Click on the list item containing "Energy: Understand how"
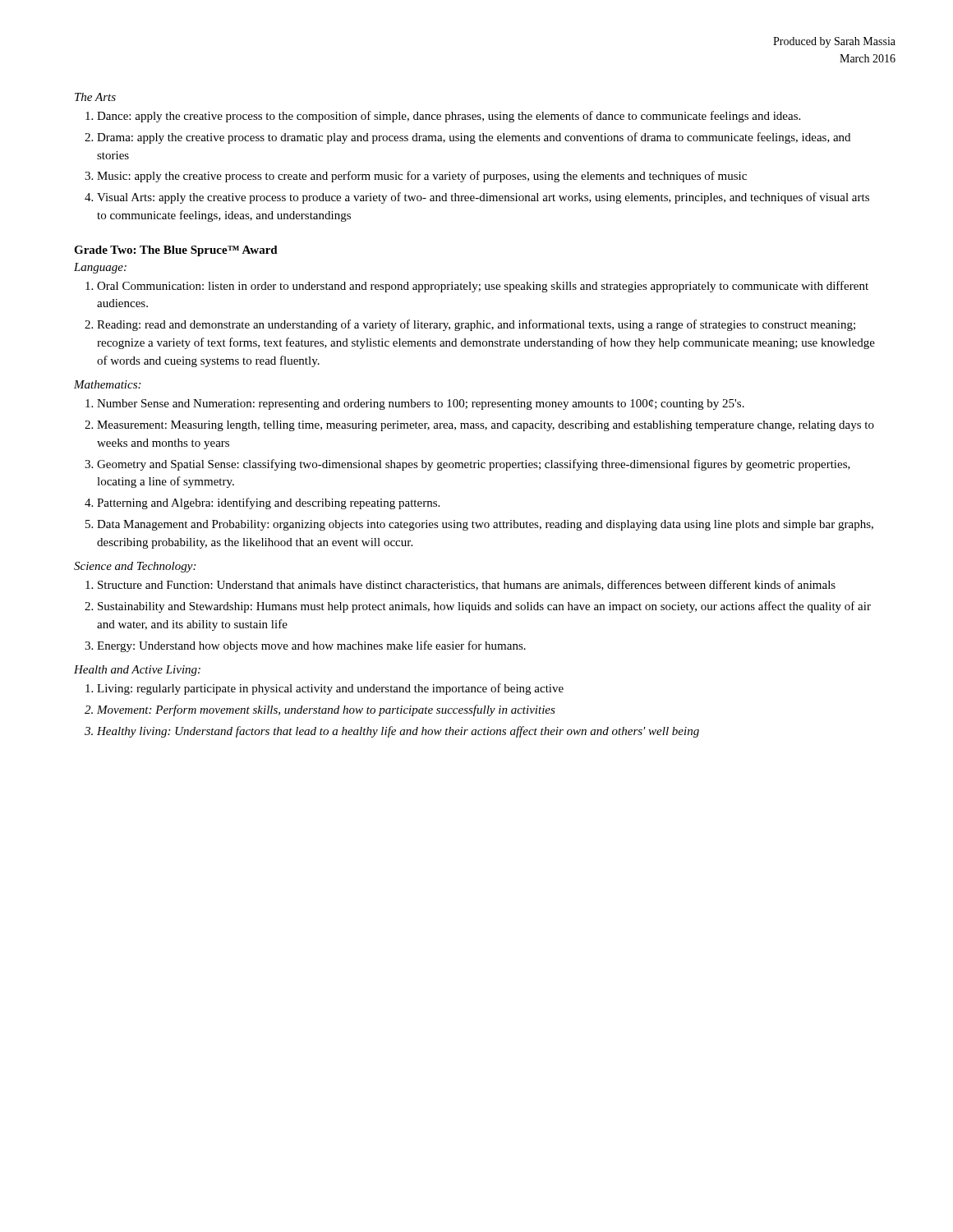This screenshot has height=1232, width=953. pos(312,645)
